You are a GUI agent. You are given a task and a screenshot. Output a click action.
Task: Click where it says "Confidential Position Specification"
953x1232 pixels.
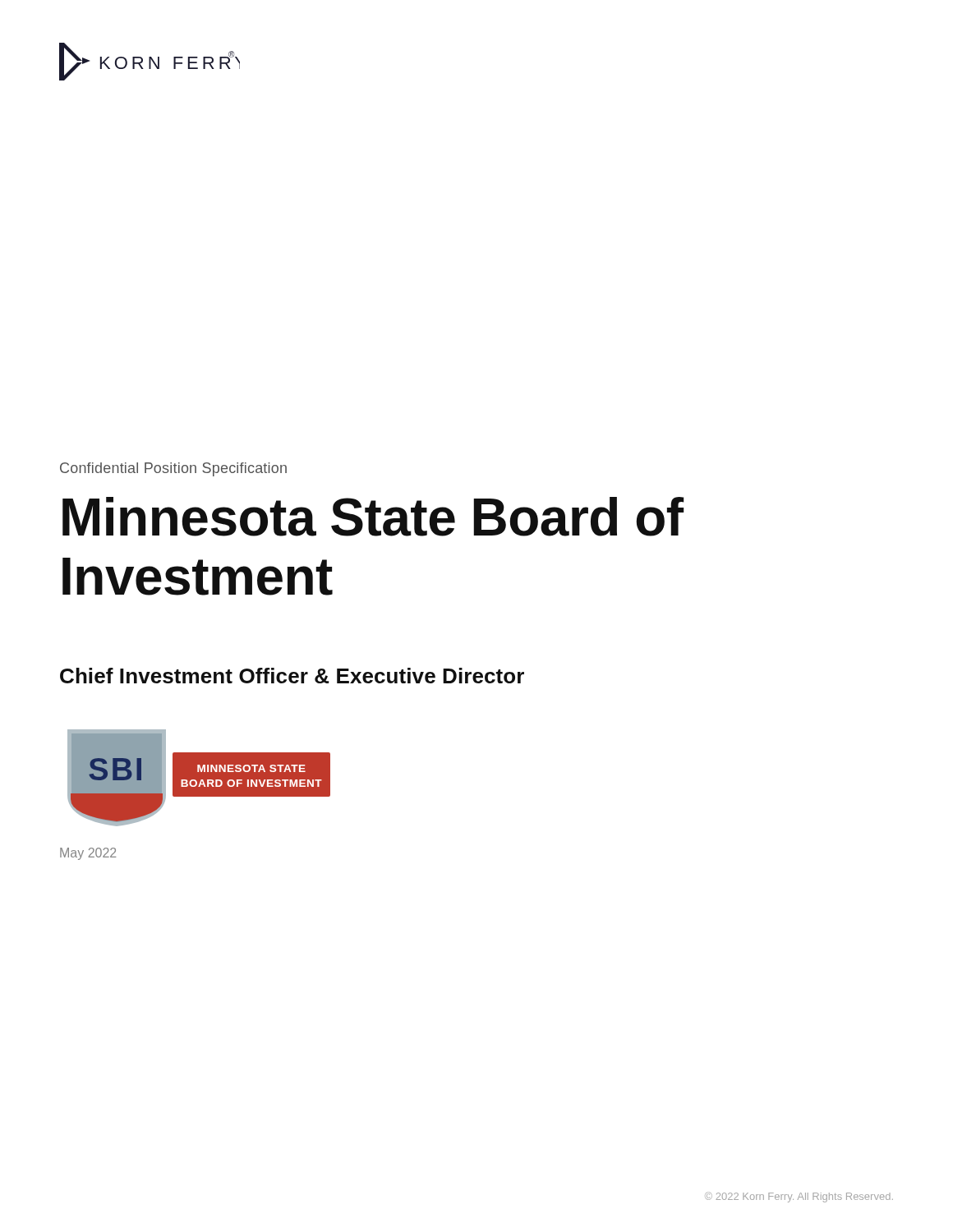point(173,468)
